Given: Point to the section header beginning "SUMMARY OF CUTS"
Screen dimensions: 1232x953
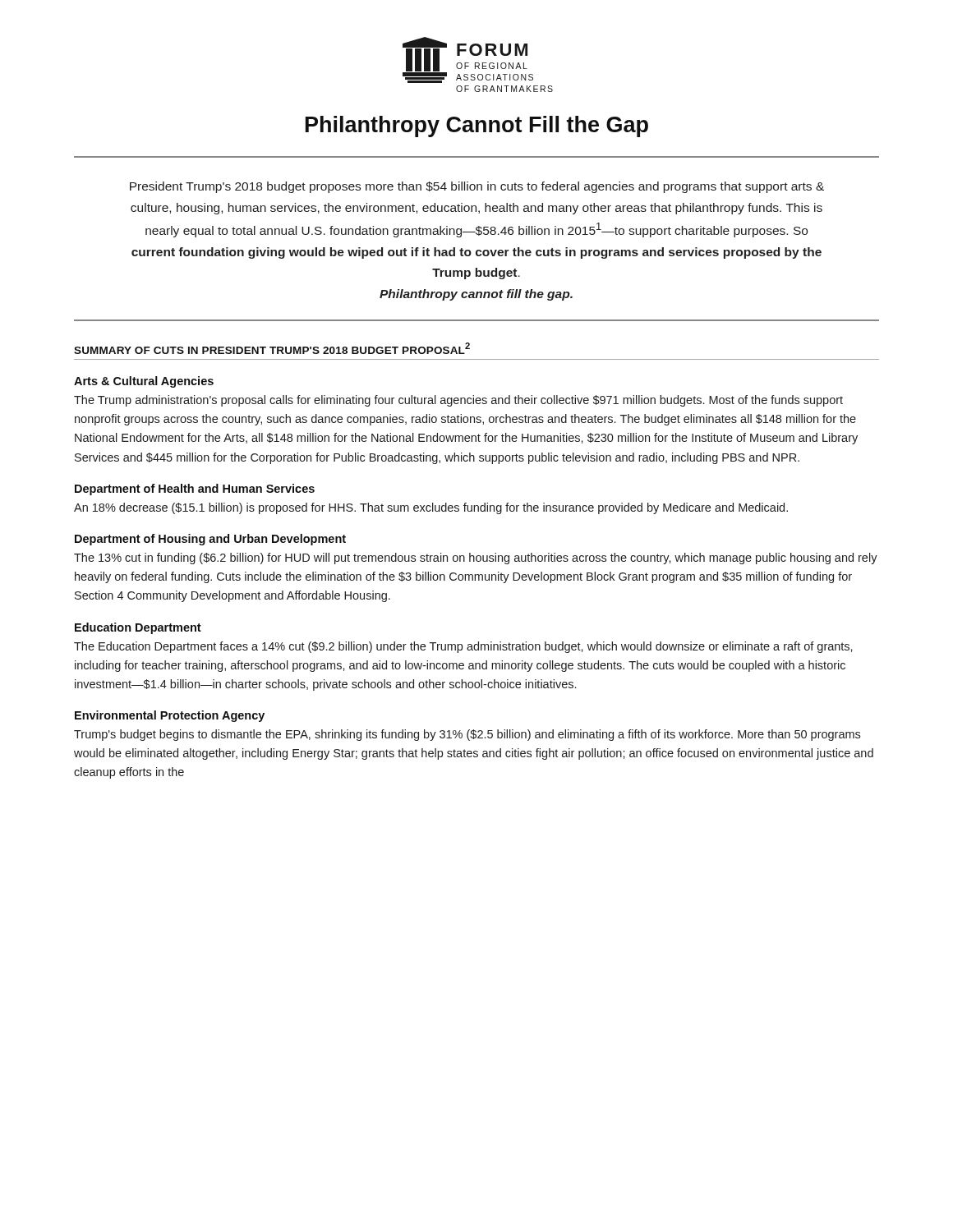Looking at the screenshot, I should click(x=272, y=348).
